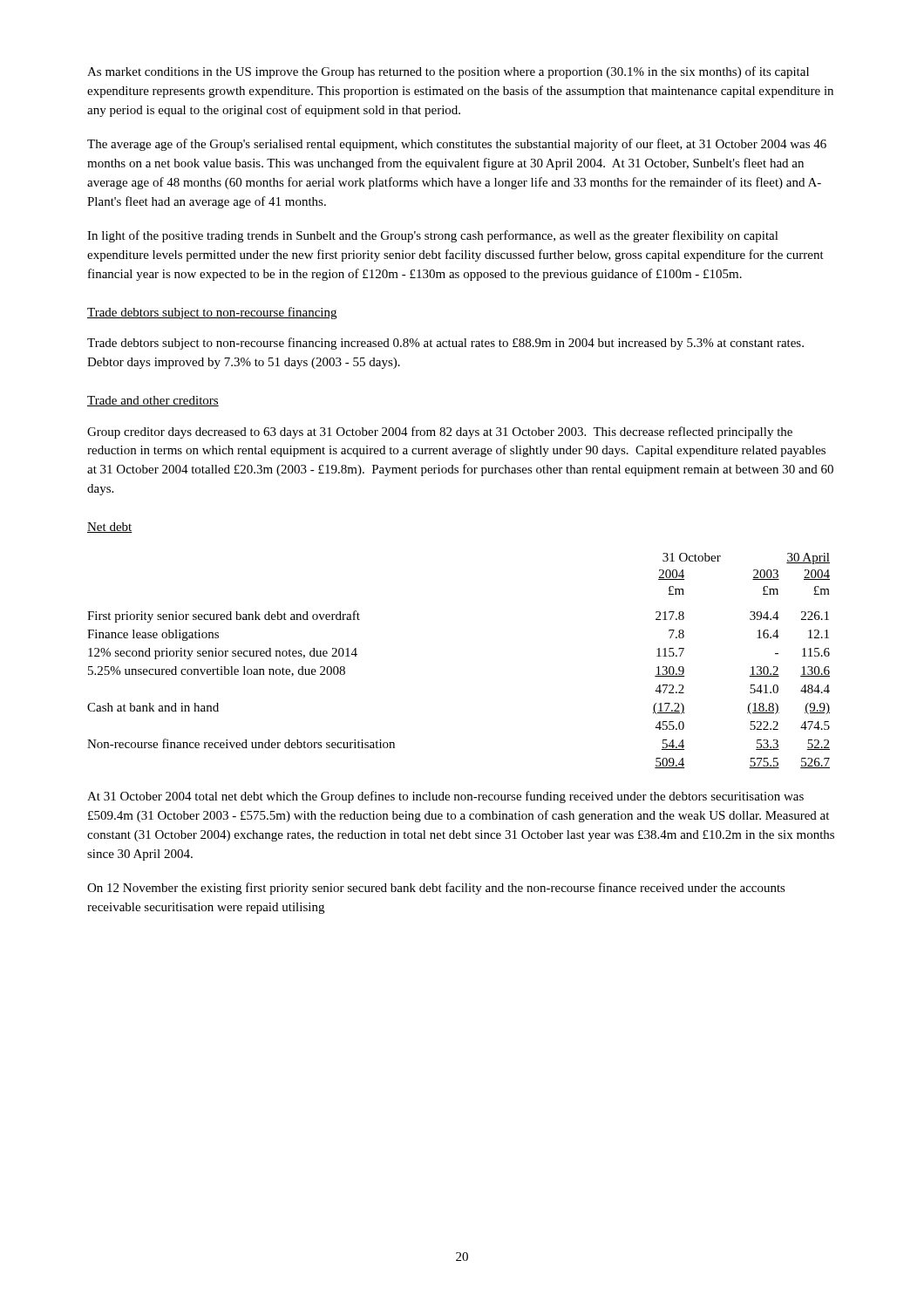Click on the text block that reads "As market conditions in the US improve the"
Screen dimensions: 1308x924
coord(460,90)
